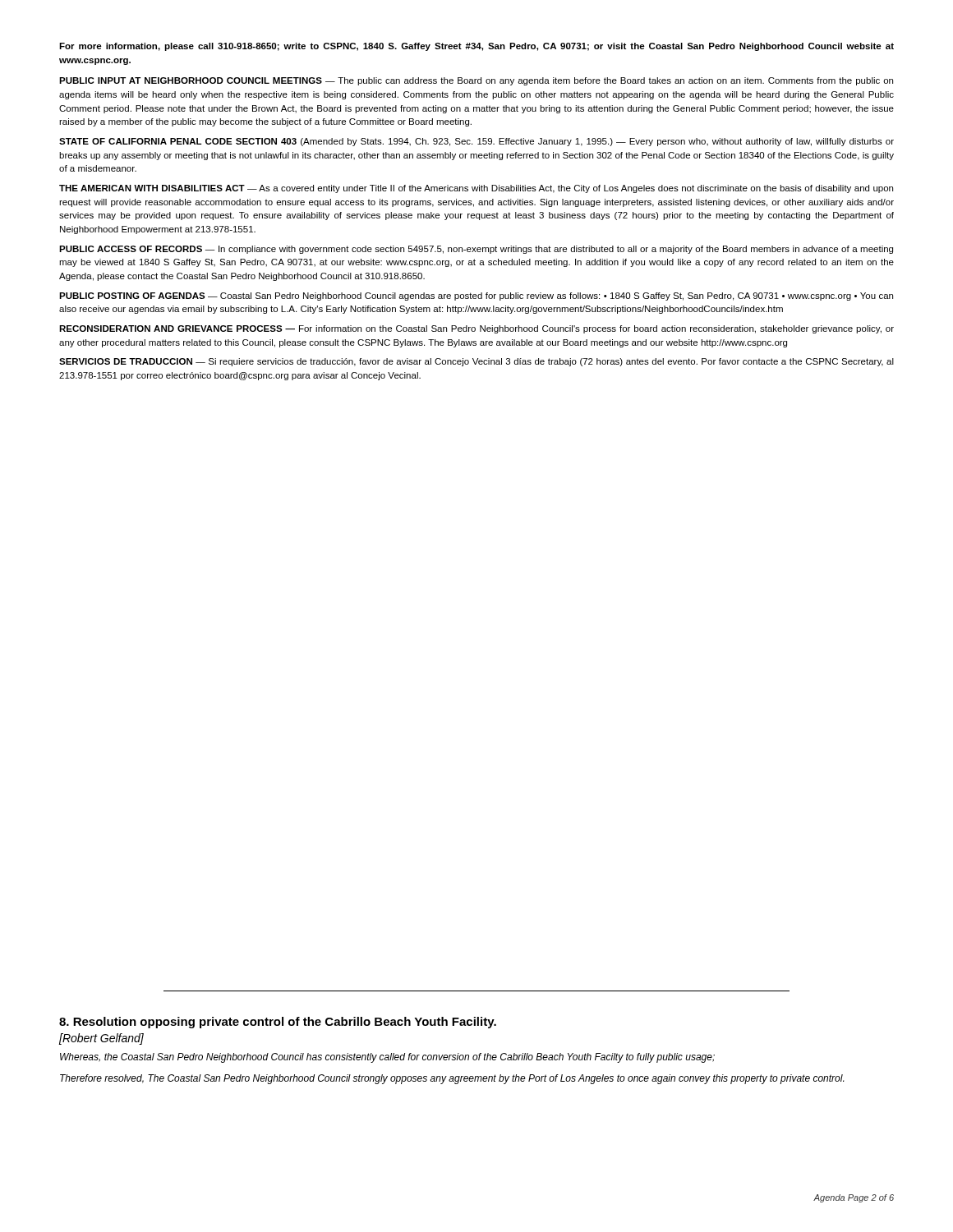Click on the text block containing "Whereas, the Coastal"
The height and width of the screenshot is (1232, 953).
pyautogui.click(x=387, y=1057)
